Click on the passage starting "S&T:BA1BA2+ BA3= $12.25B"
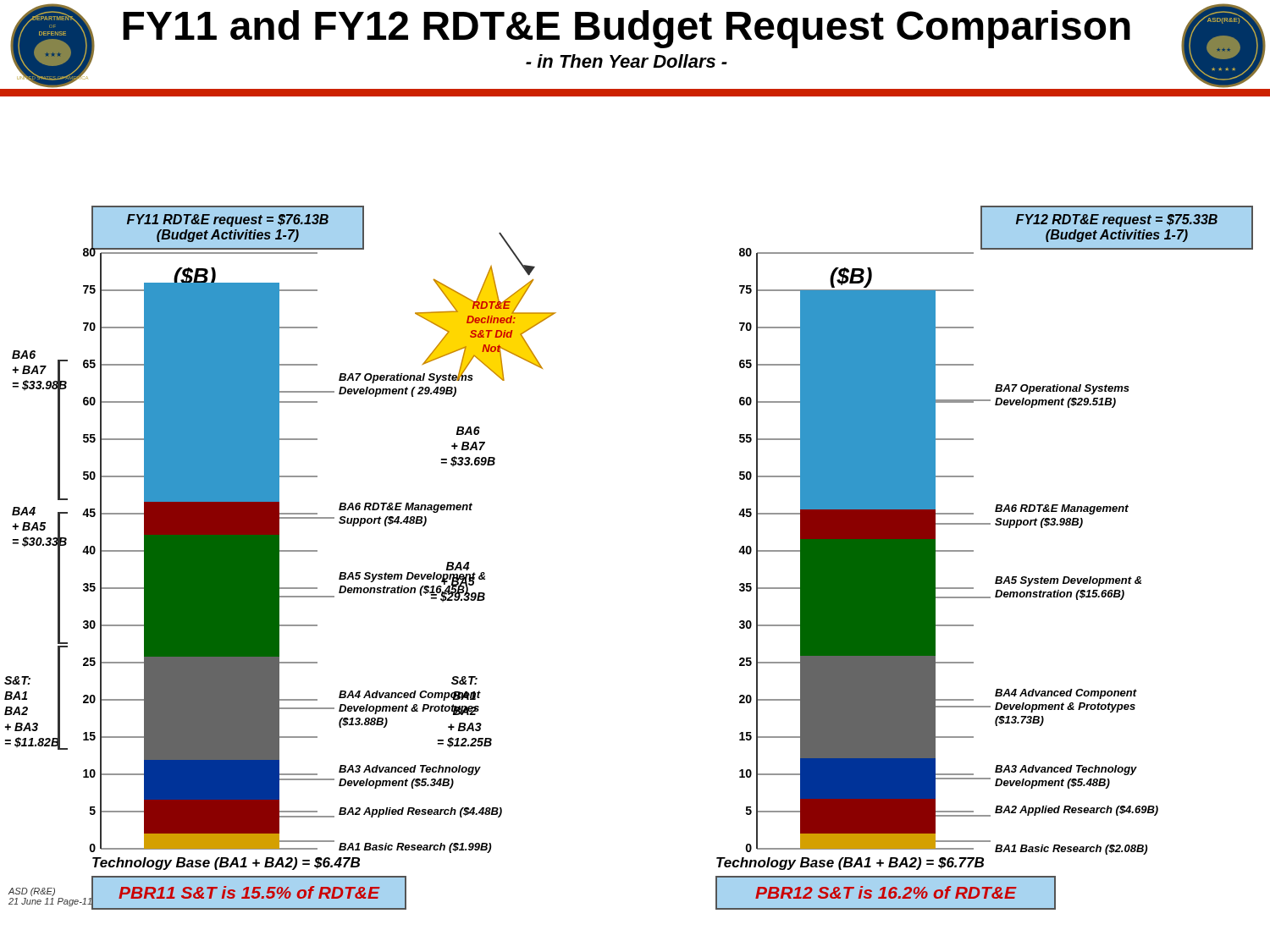 [x=464, y=711]
